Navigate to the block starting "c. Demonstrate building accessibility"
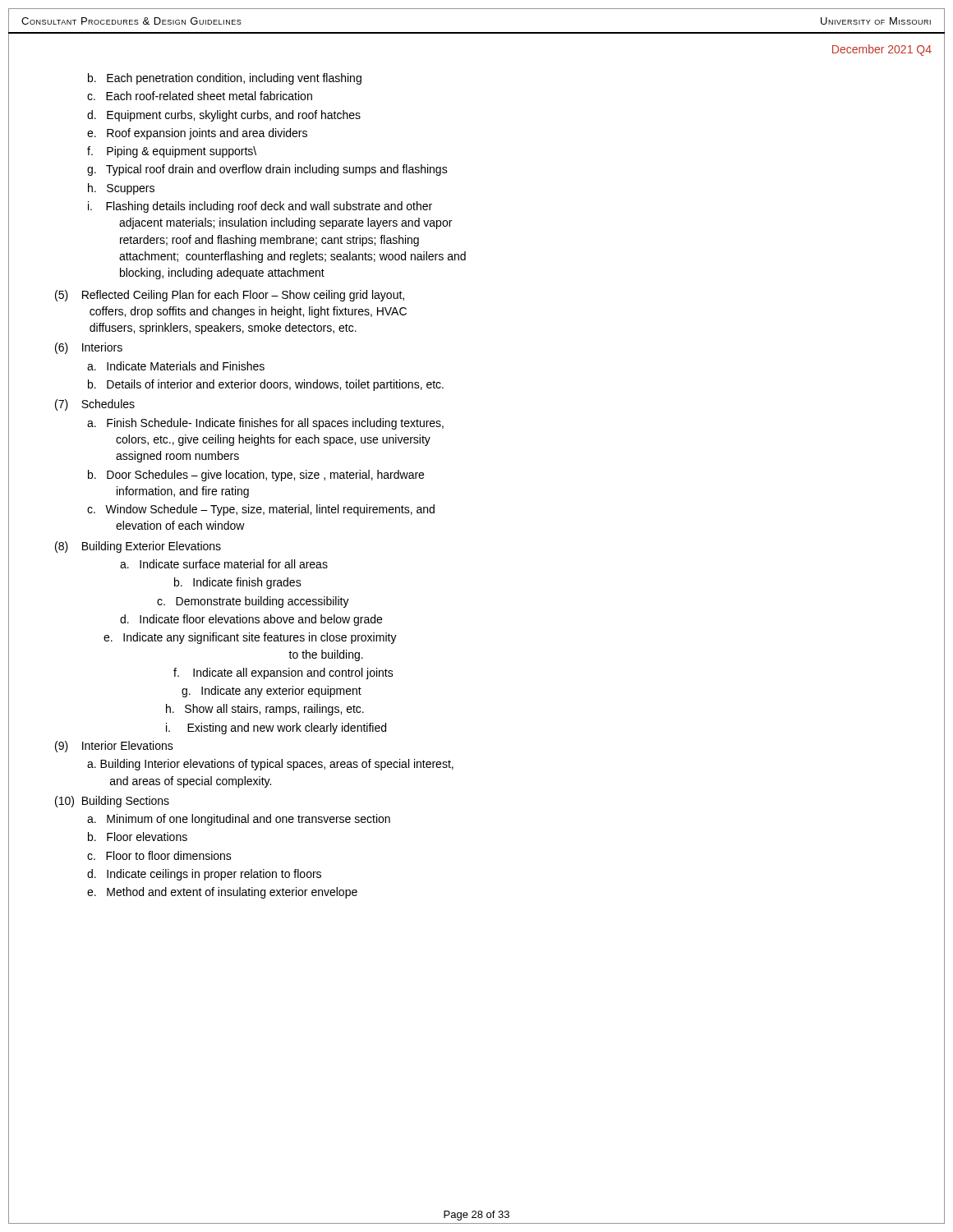The image size is (953, 1232). point(253,601)
